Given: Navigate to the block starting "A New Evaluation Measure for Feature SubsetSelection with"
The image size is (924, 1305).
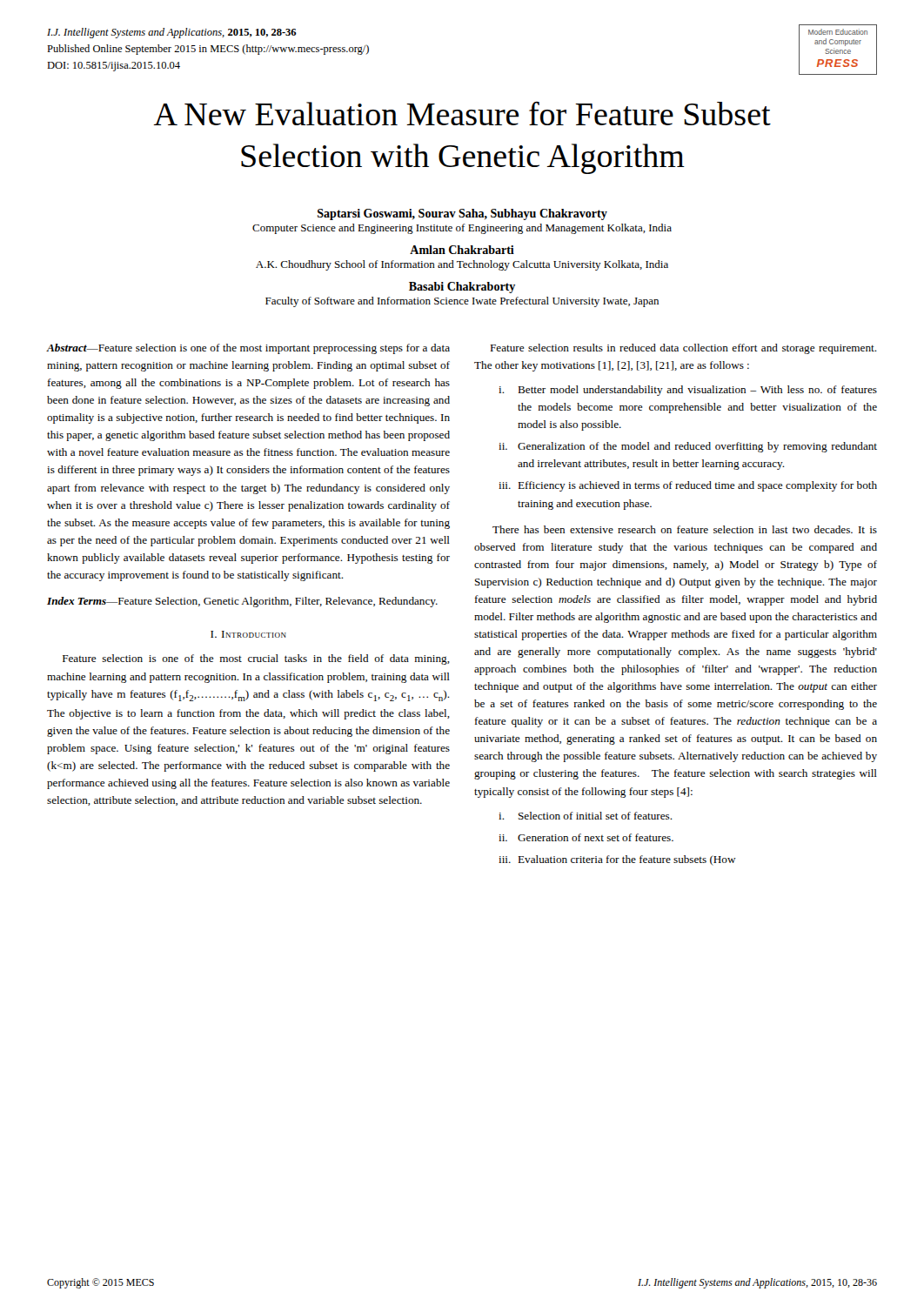Looking at the screenshot, I should (462, 135).
